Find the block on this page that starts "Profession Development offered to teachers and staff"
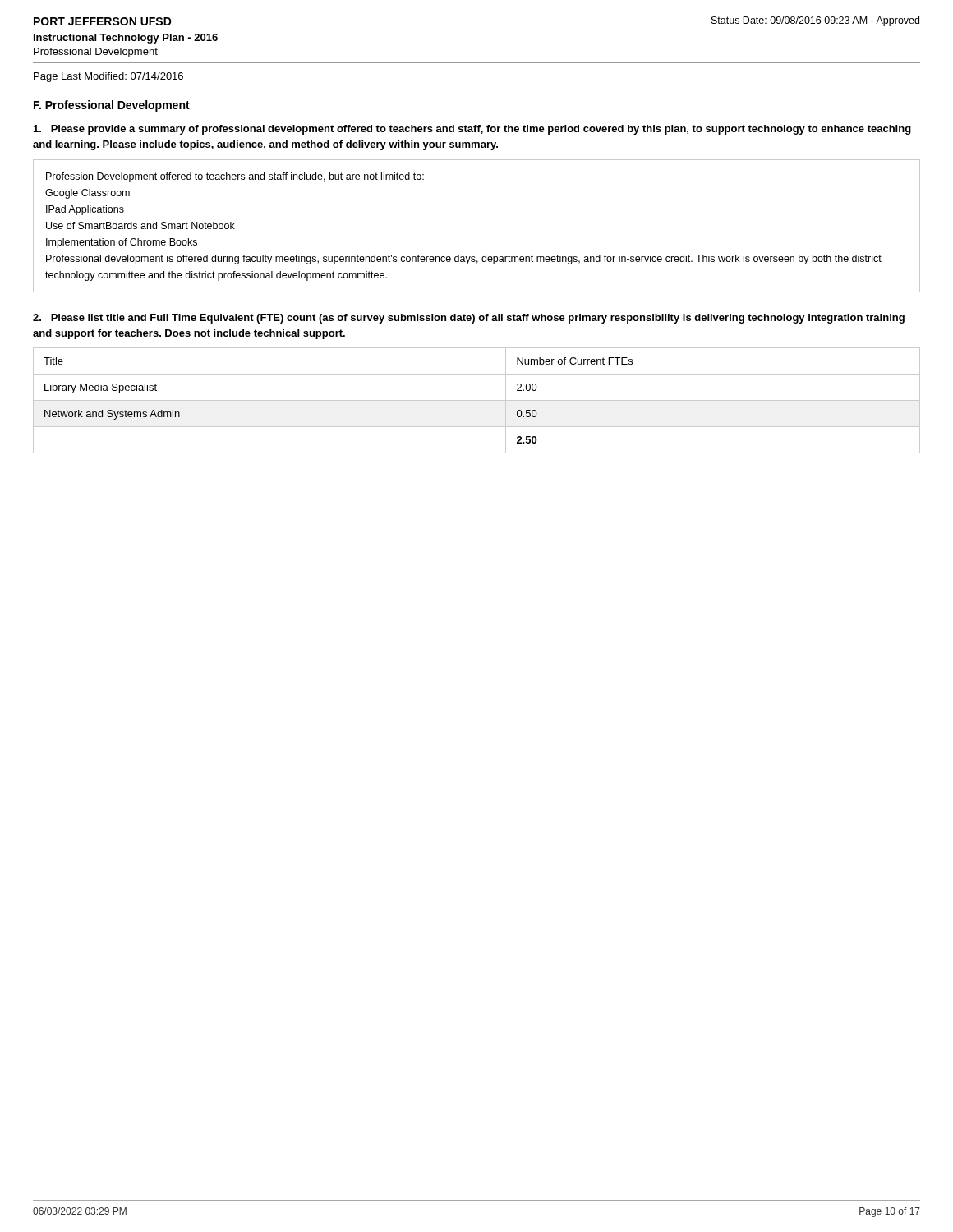Image resolution: width=953 pixels, height=1232 pixels. coord(235,177)
